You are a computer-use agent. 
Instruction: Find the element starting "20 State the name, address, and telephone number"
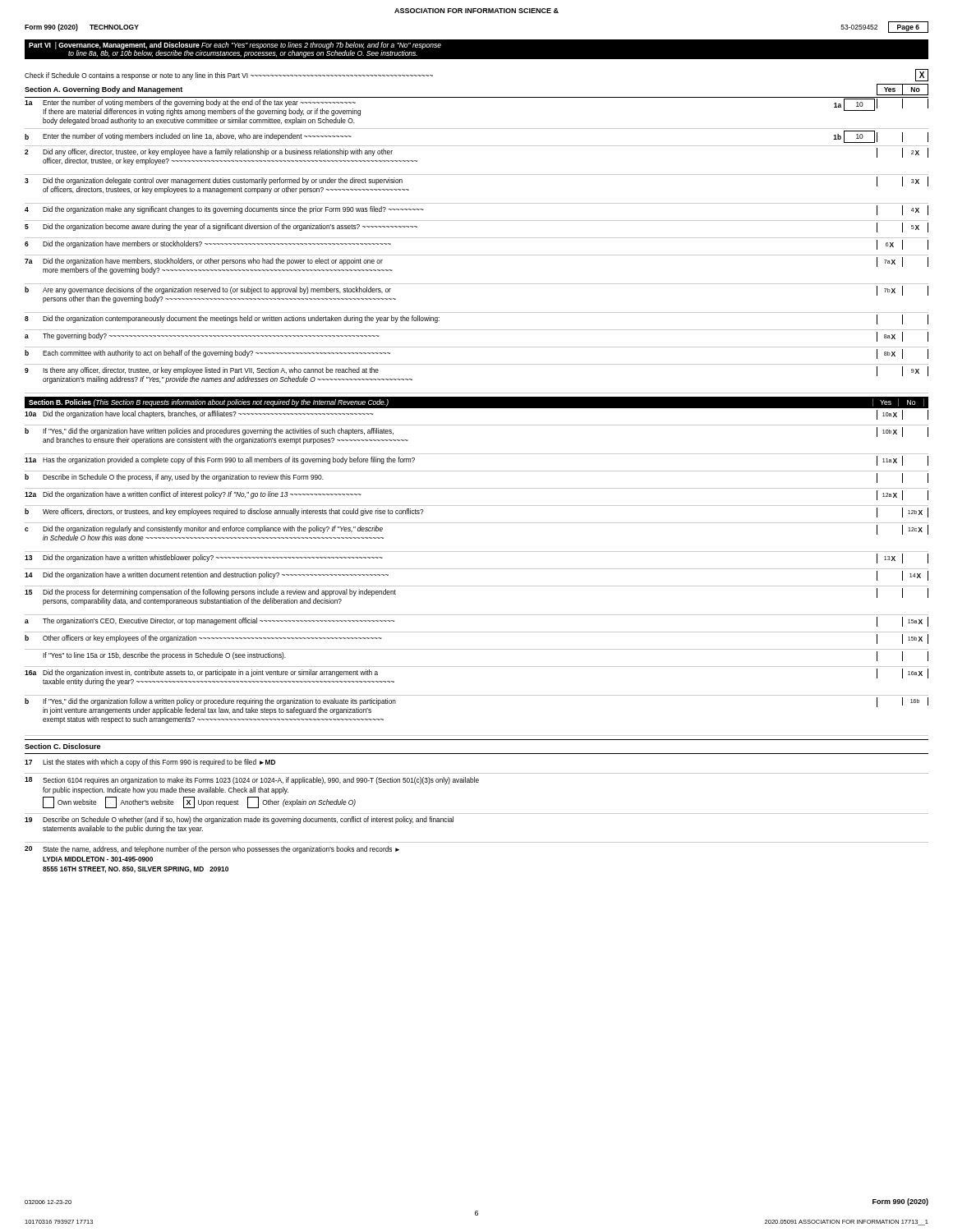(x=212, y=850)
